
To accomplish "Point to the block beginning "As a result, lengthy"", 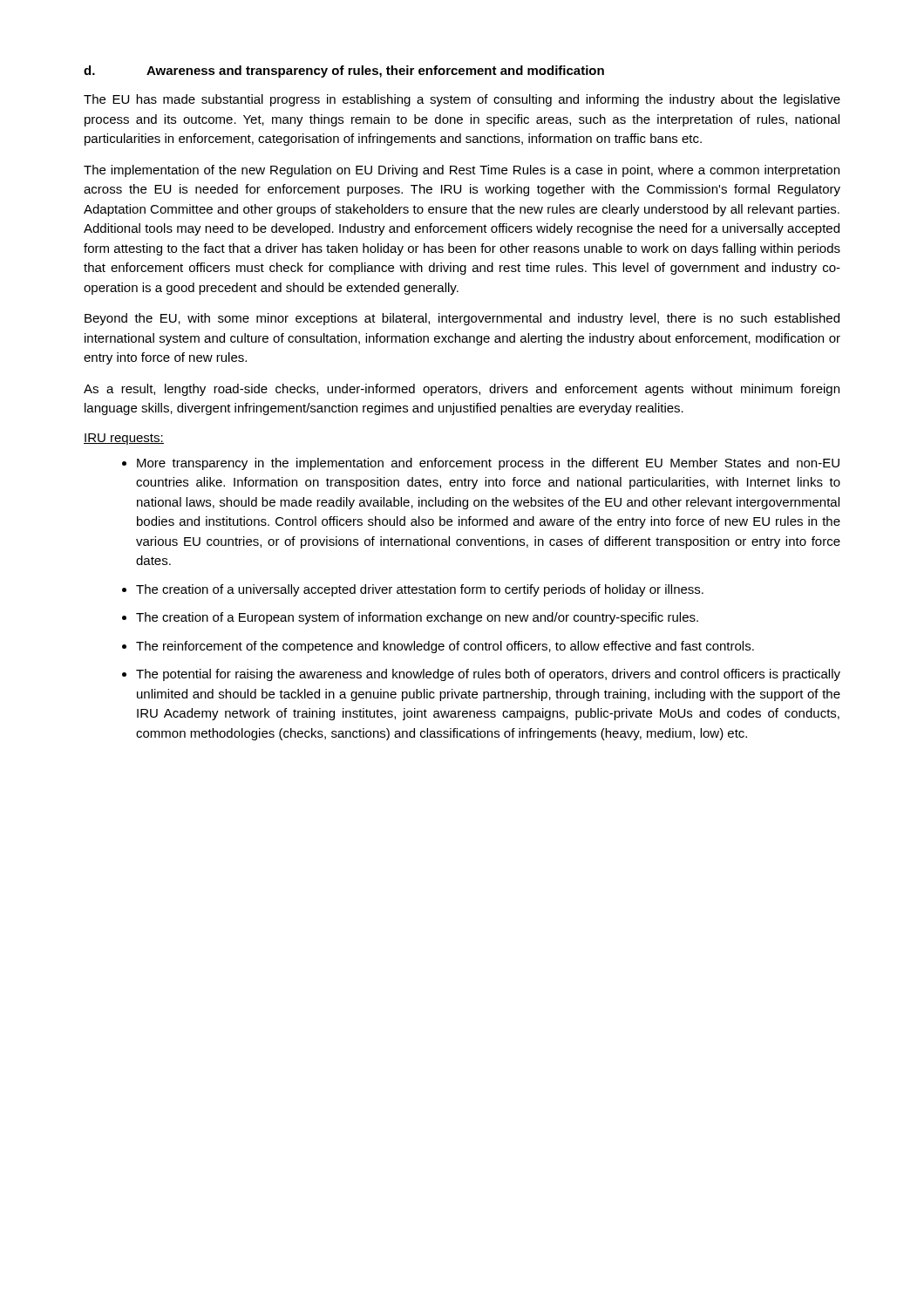I will tap(462, 398).
